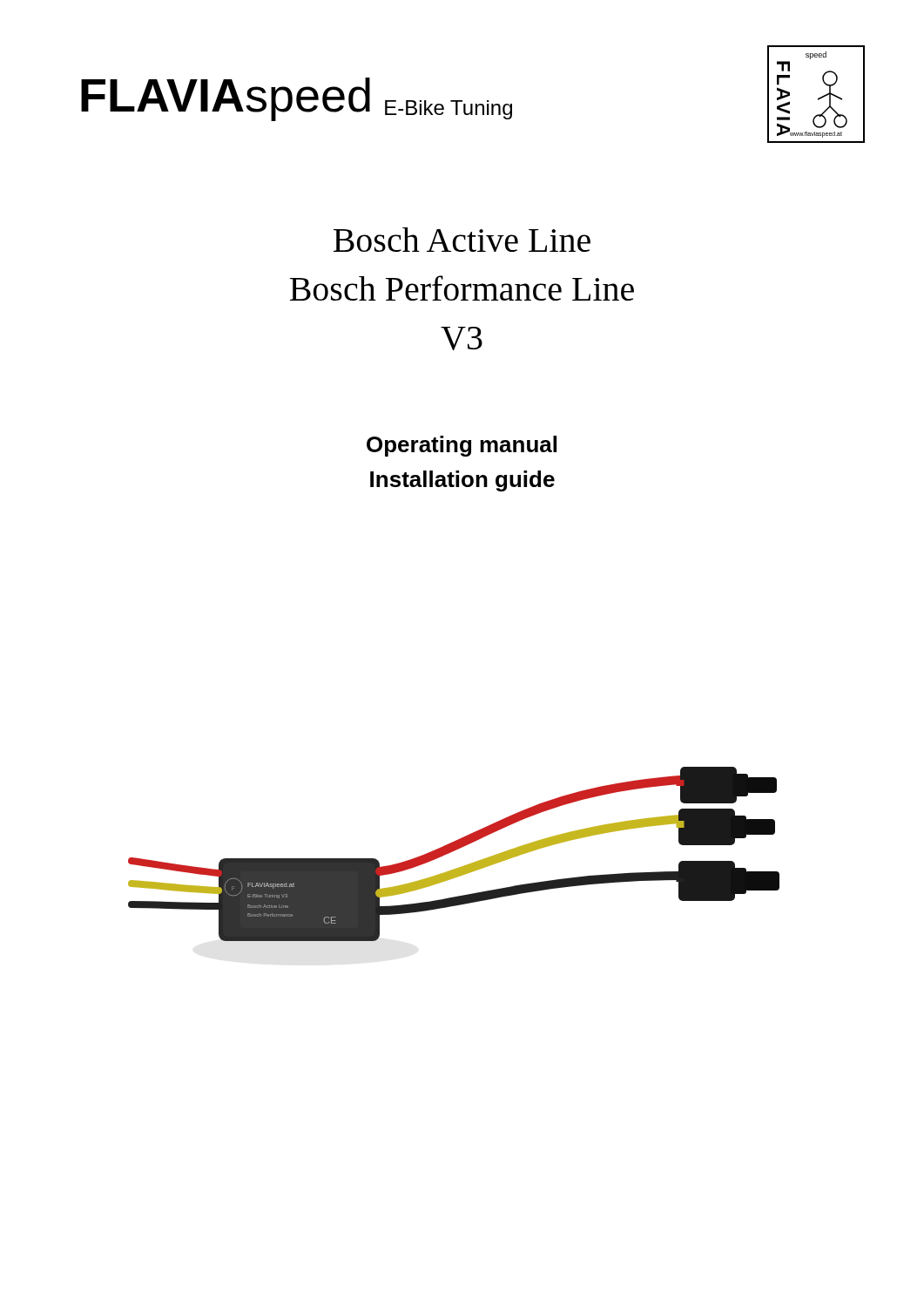Find "FLAVIAspeedE-Bike Tuning" on this page
The width and height of the screenshot is (924, 1307).
[x=296, y=95]
